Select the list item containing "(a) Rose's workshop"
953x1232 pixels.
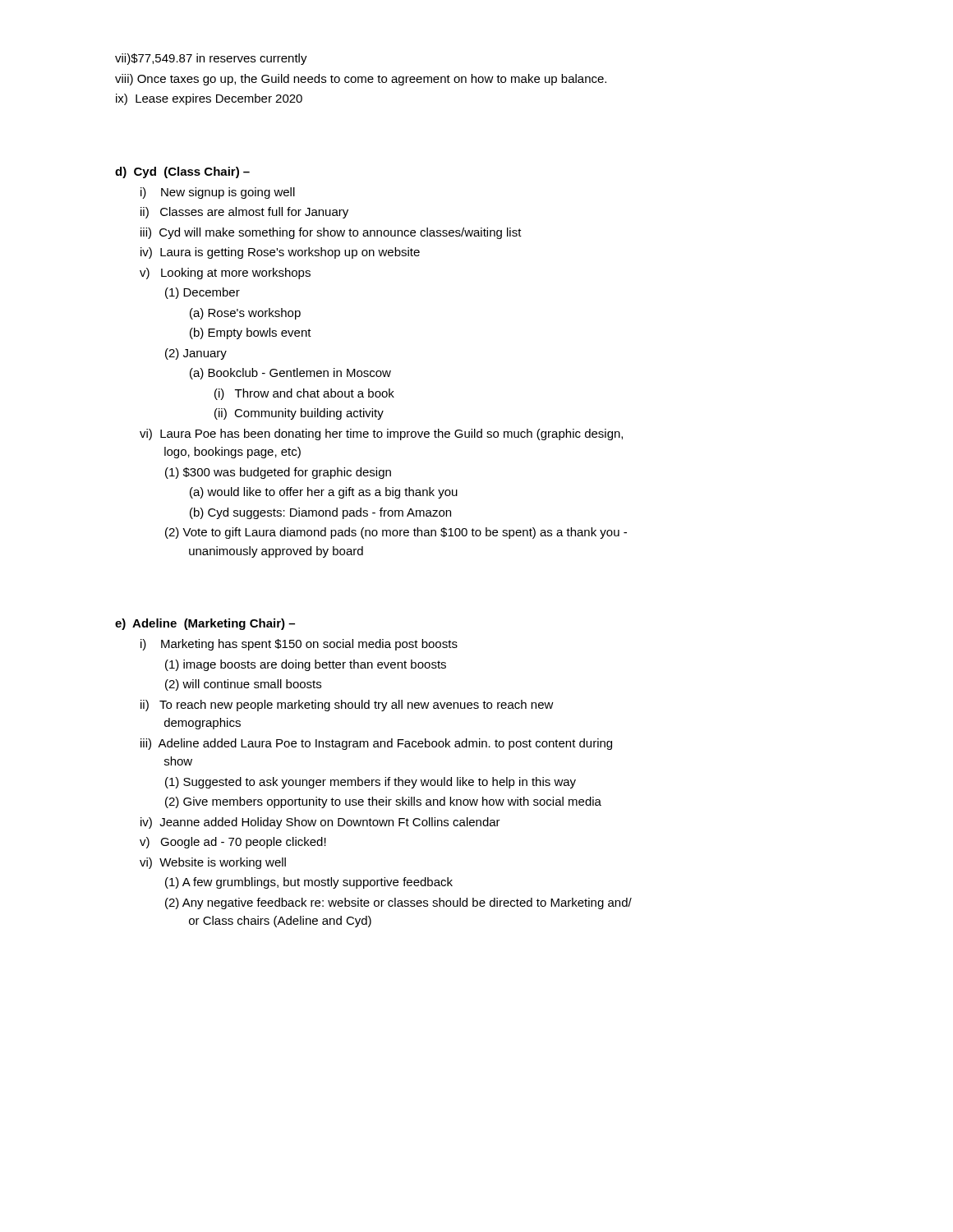click(x=245, y=312)
